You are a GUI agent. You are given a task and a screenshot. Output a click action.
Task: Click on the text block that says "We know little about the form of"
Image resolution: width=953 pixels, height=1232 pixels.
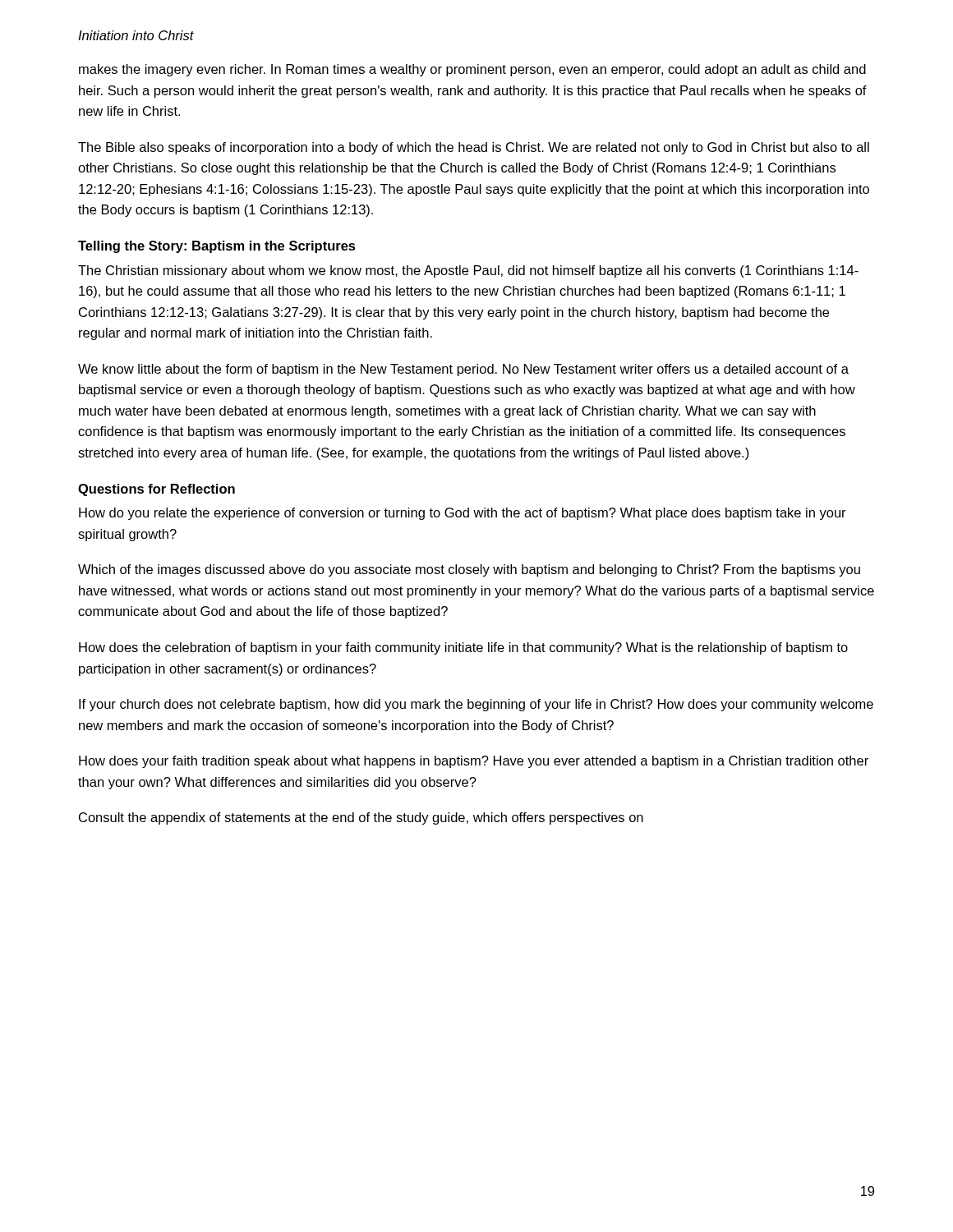tap(476, 411)
